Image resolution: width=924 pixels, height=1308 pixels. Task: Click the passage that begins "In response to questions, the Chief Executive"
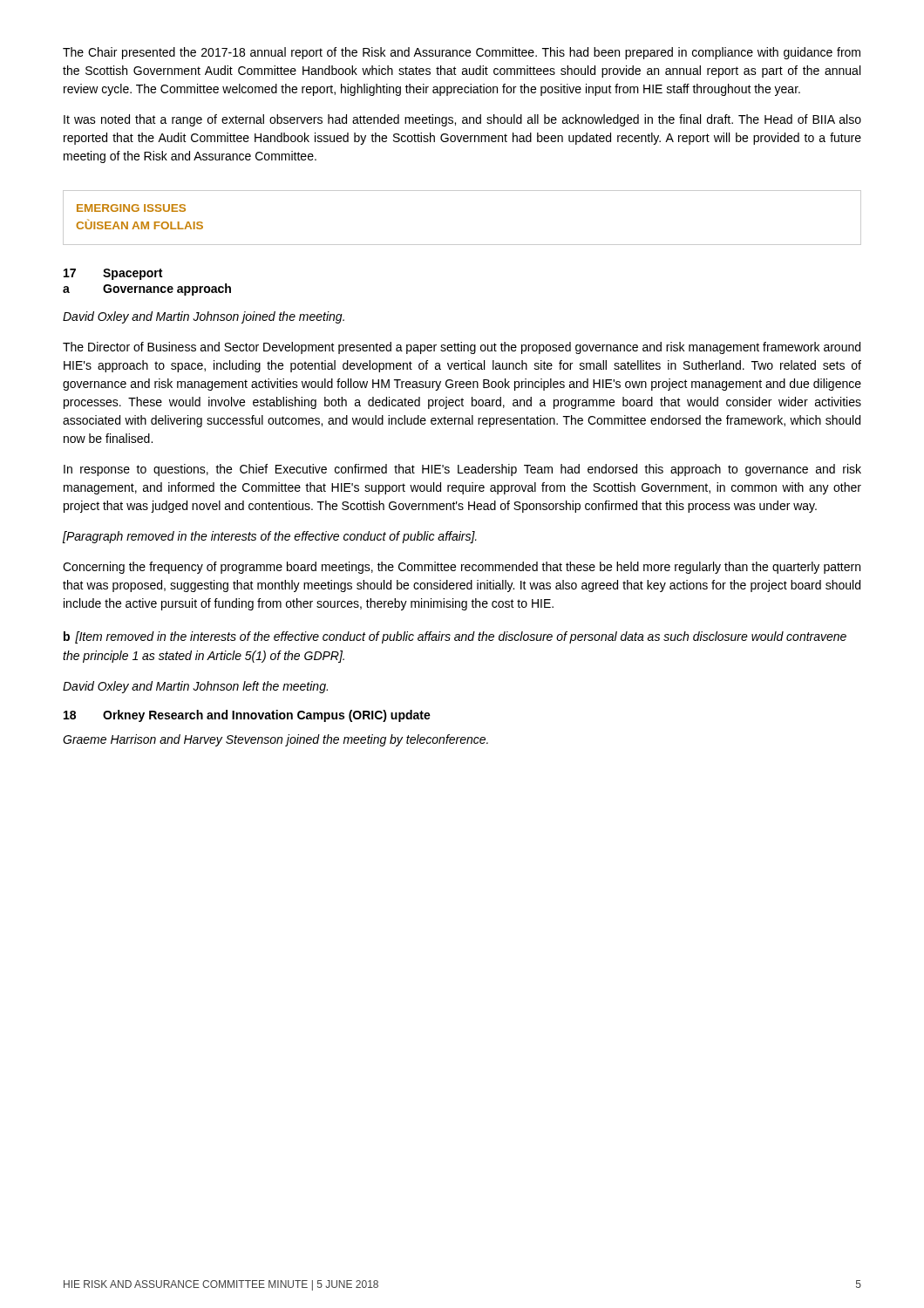(462, 487)
